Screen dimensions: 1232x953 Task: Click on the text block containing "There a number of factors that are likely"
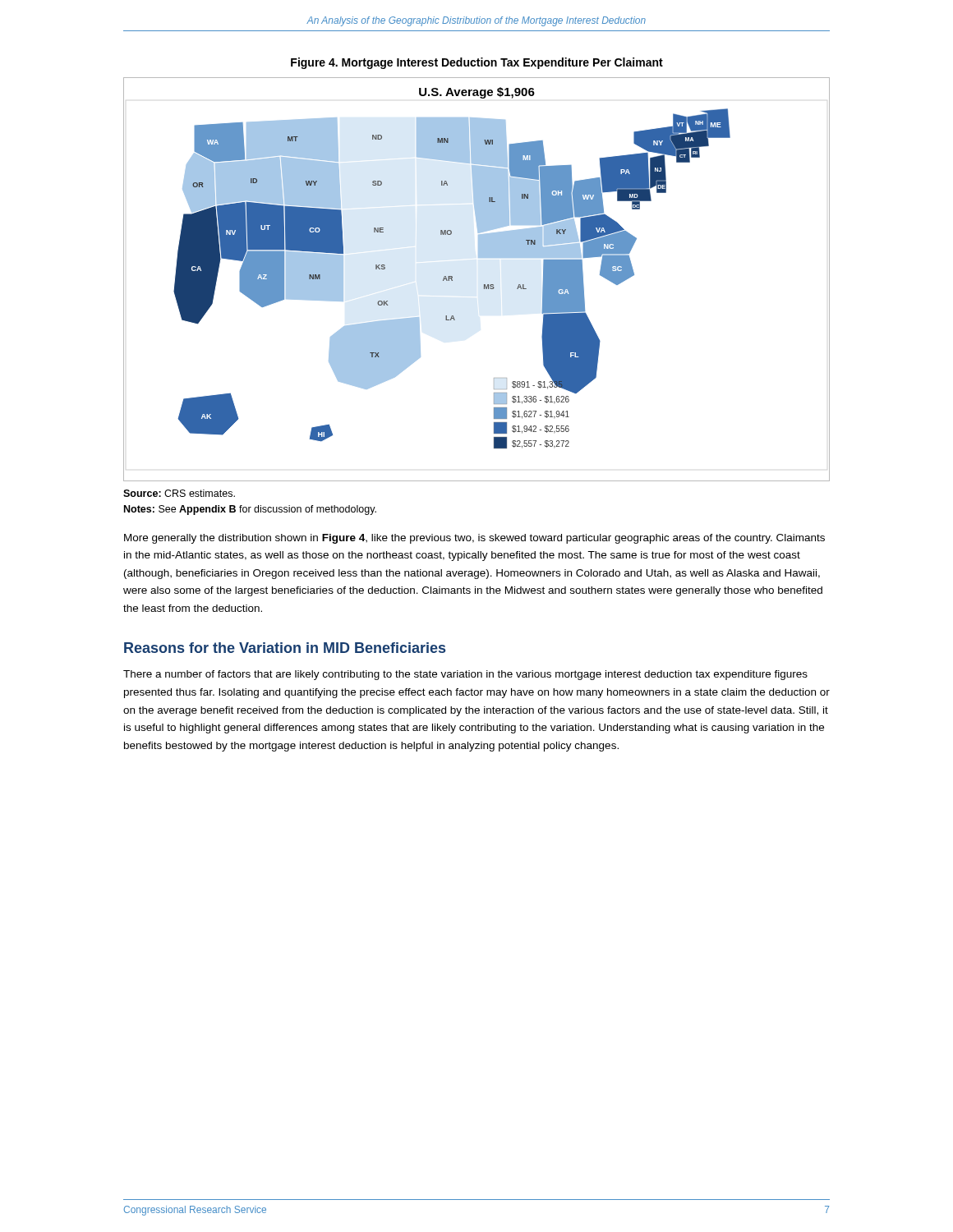tap(476, 710)
